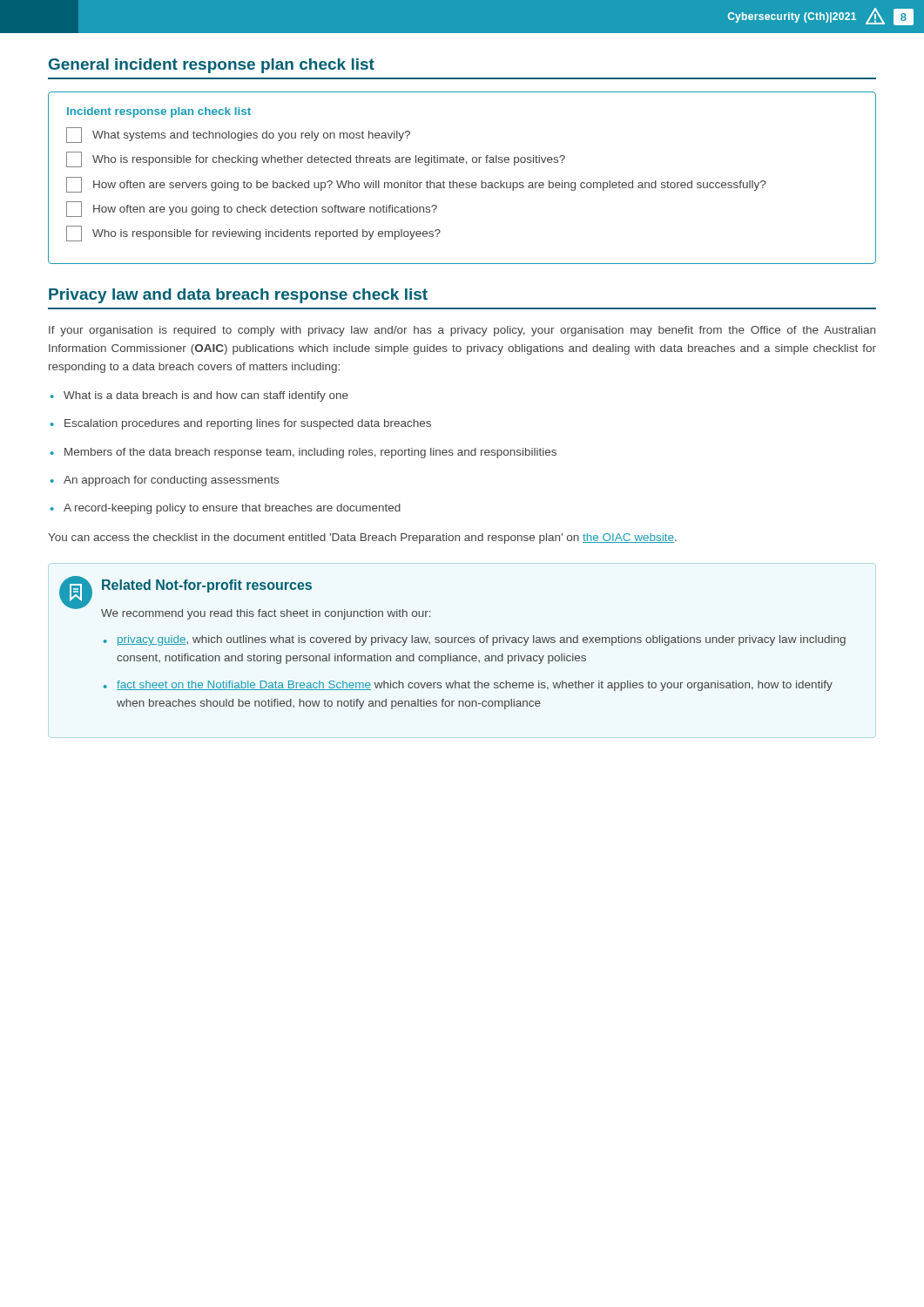Select the region starting "We recommend you read this"
The height and width of the screenshot is (1307, 924).
click(266, 614)
